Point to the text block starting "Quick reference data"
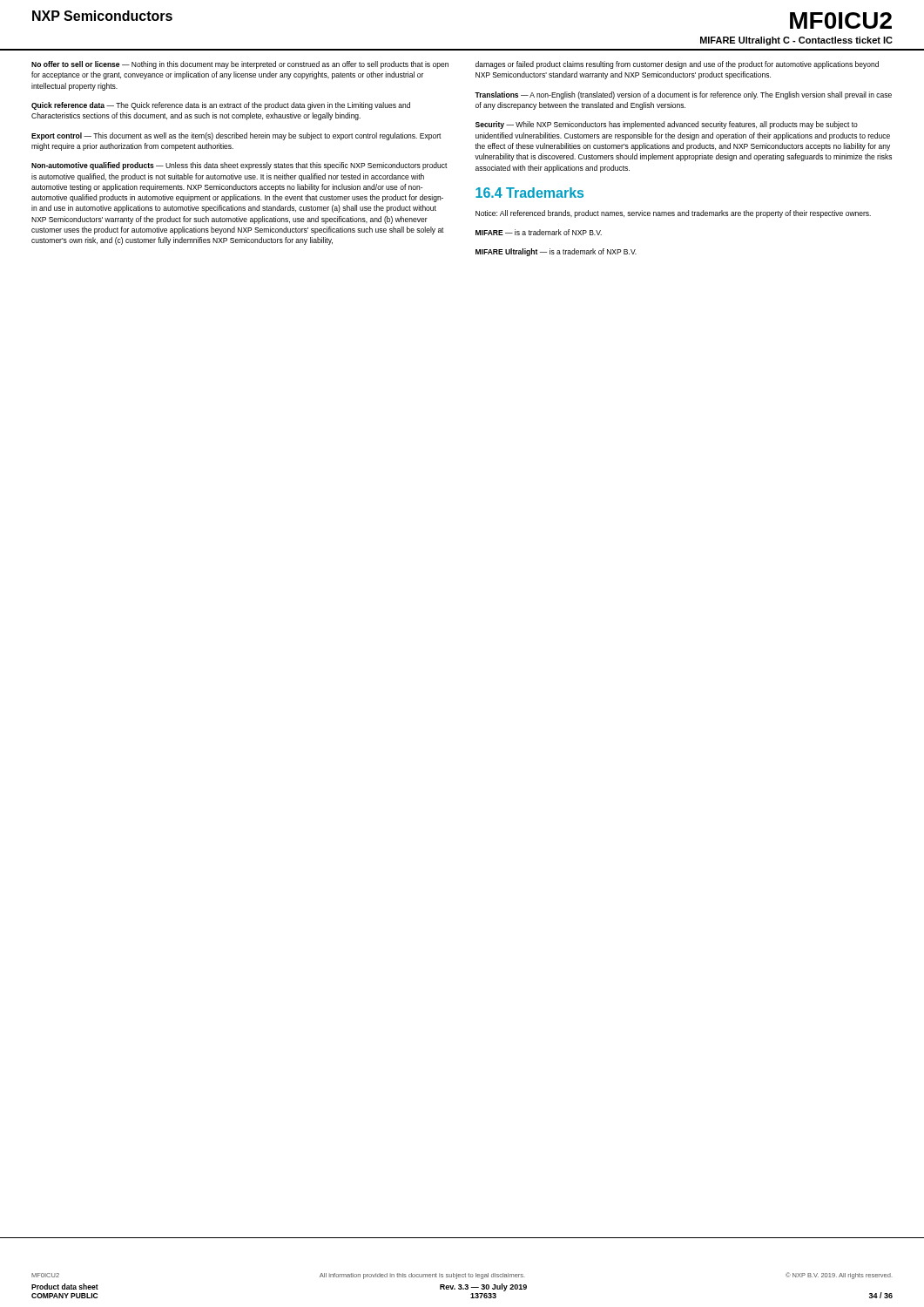The height and width of the screenshot is (1307, 924). (221, 111)
